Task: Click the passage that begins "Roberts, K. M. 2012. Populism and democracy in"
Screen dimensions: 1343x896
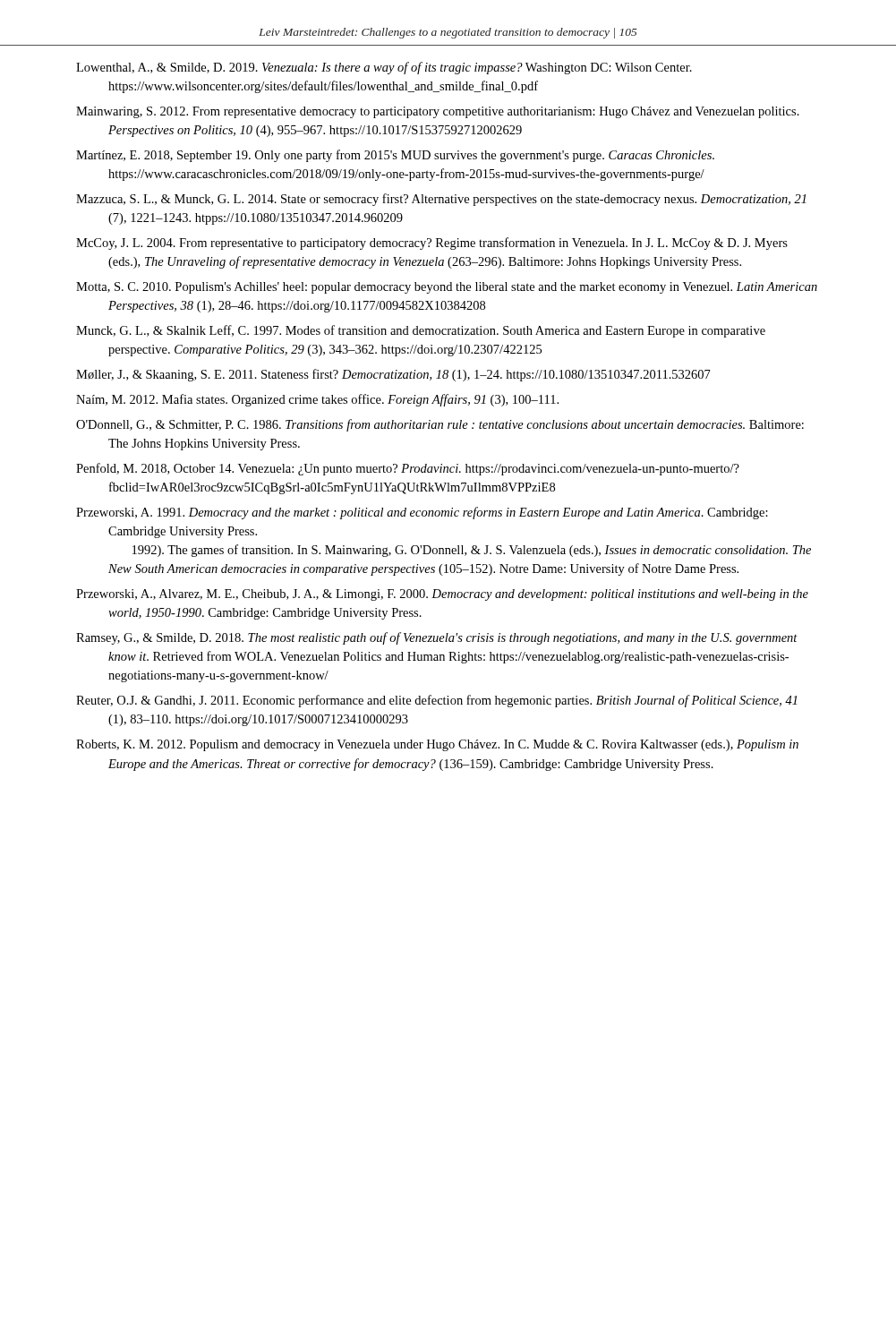Action: (x=438, y=754)
